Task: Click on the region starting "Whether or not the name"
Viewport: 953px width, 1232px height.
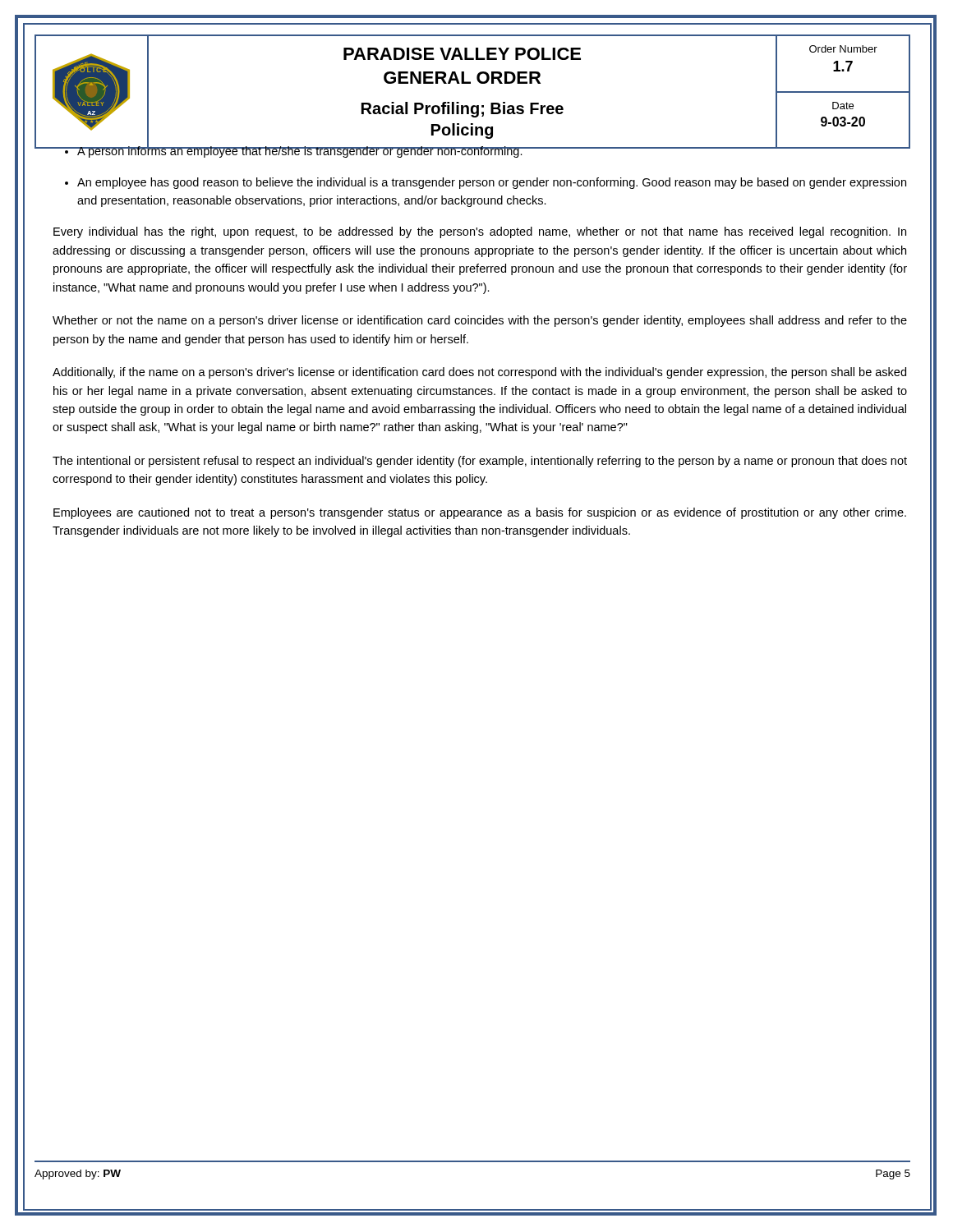Action: [x=480, y=330]
